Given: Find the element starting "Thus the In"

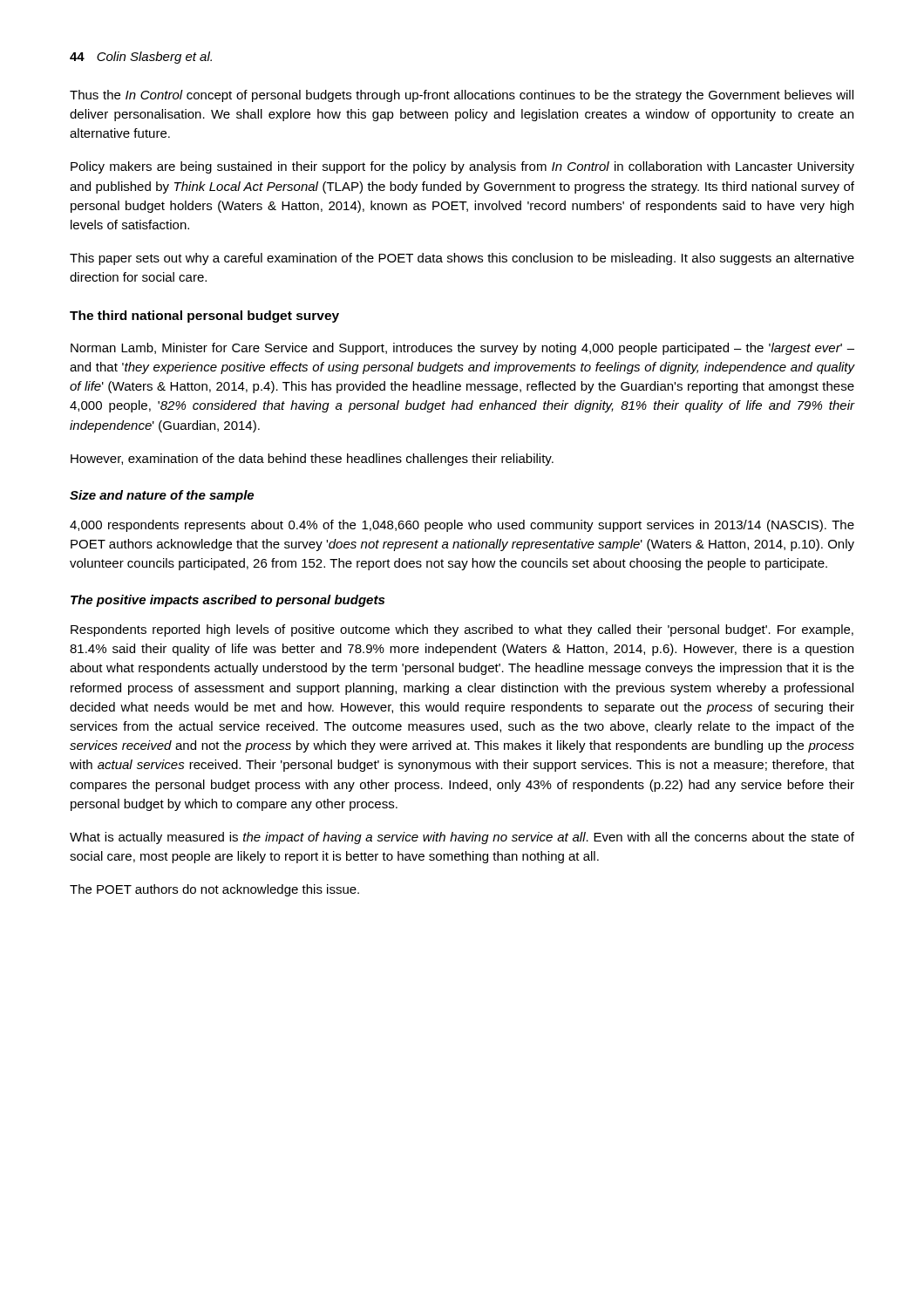Looking at the screenshot, I should tap(462, 114).
